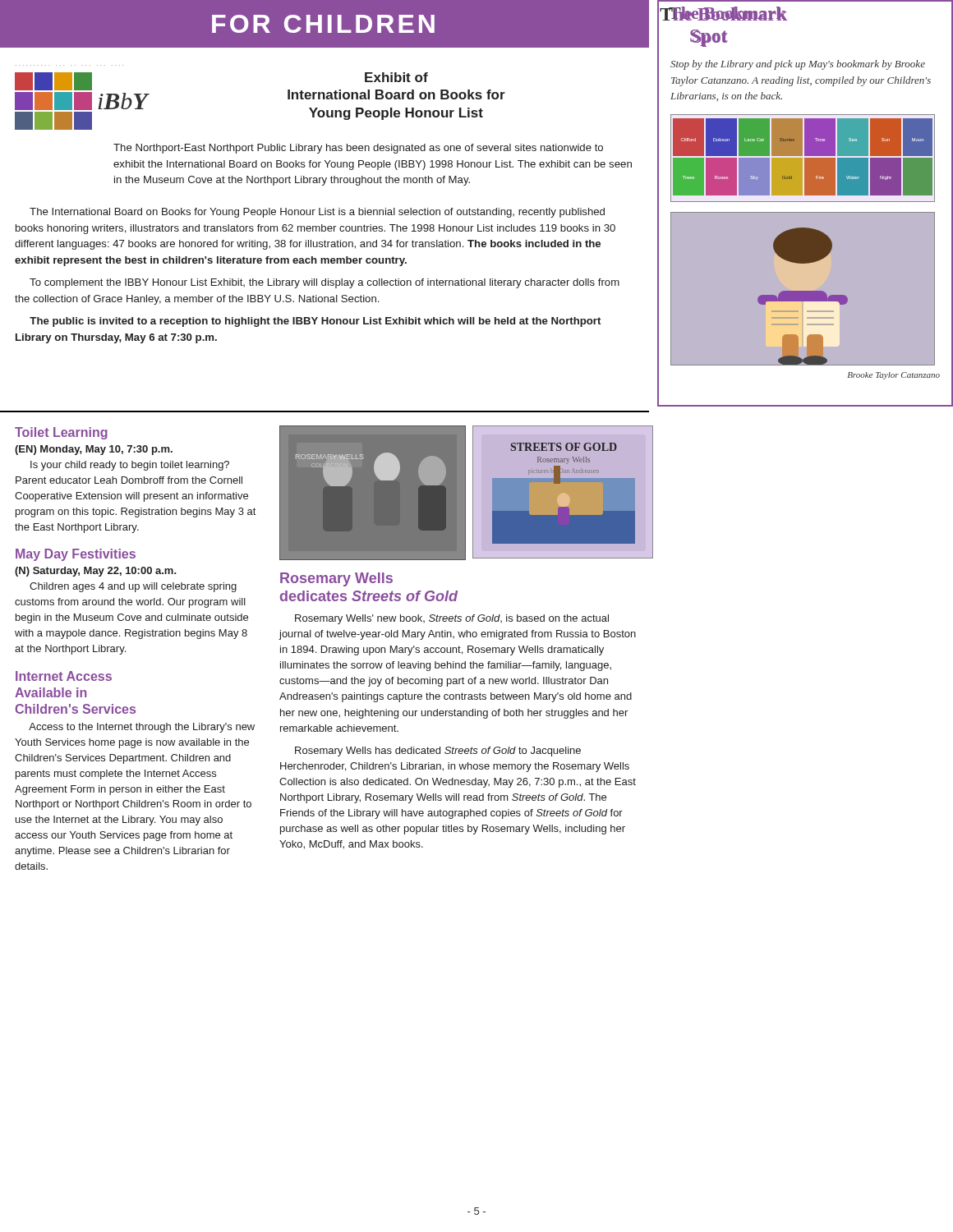Locate the section header containing "Exhibit of International Board on Books for"
Screen dimensions: 1232x953
coord(396,95)
